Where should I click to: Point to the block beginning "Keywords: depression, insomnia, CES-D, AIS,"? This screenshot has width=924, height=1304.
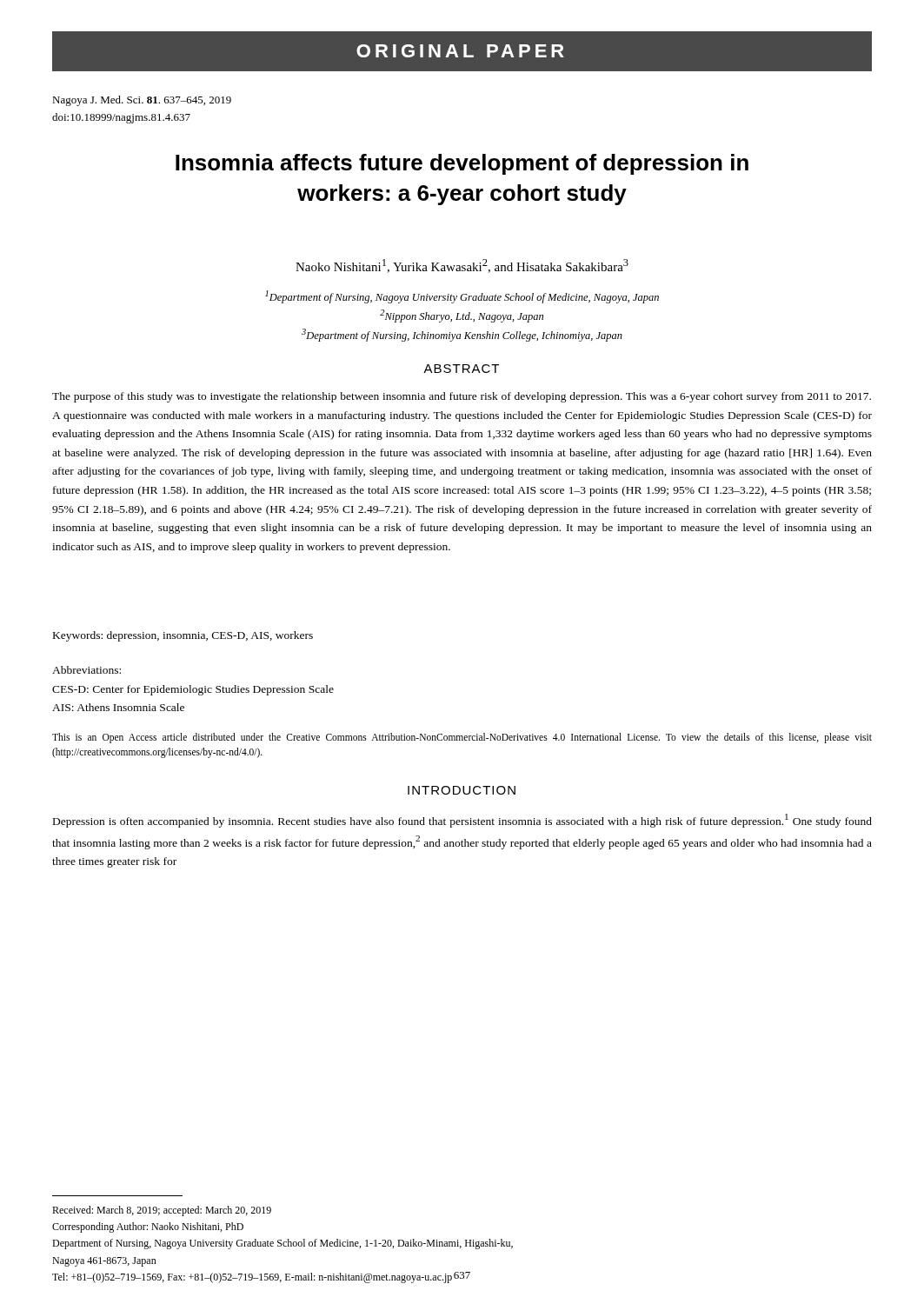coord(183,635)
